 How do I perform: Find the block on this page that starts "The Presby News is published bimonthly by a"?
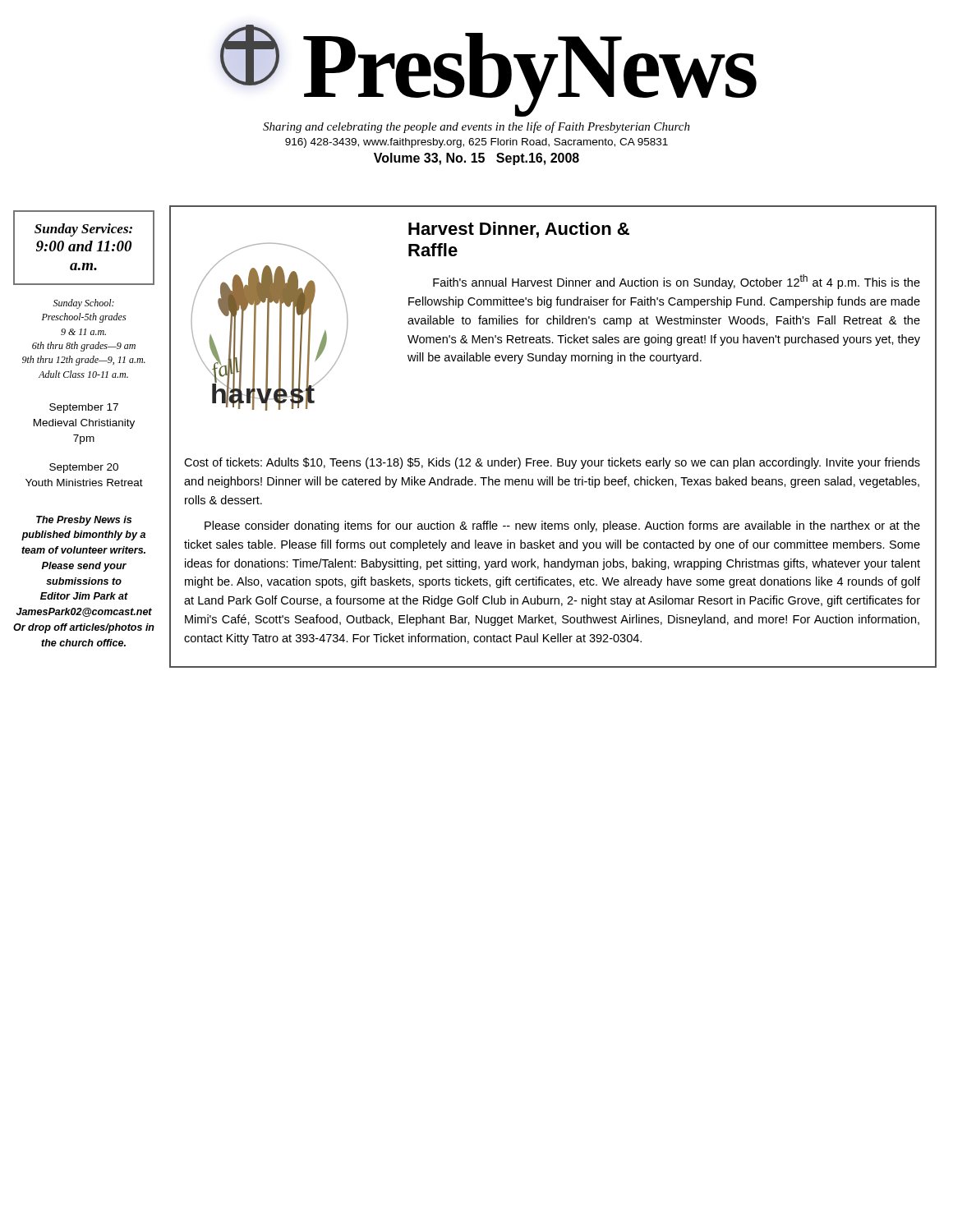coord(84,581)
